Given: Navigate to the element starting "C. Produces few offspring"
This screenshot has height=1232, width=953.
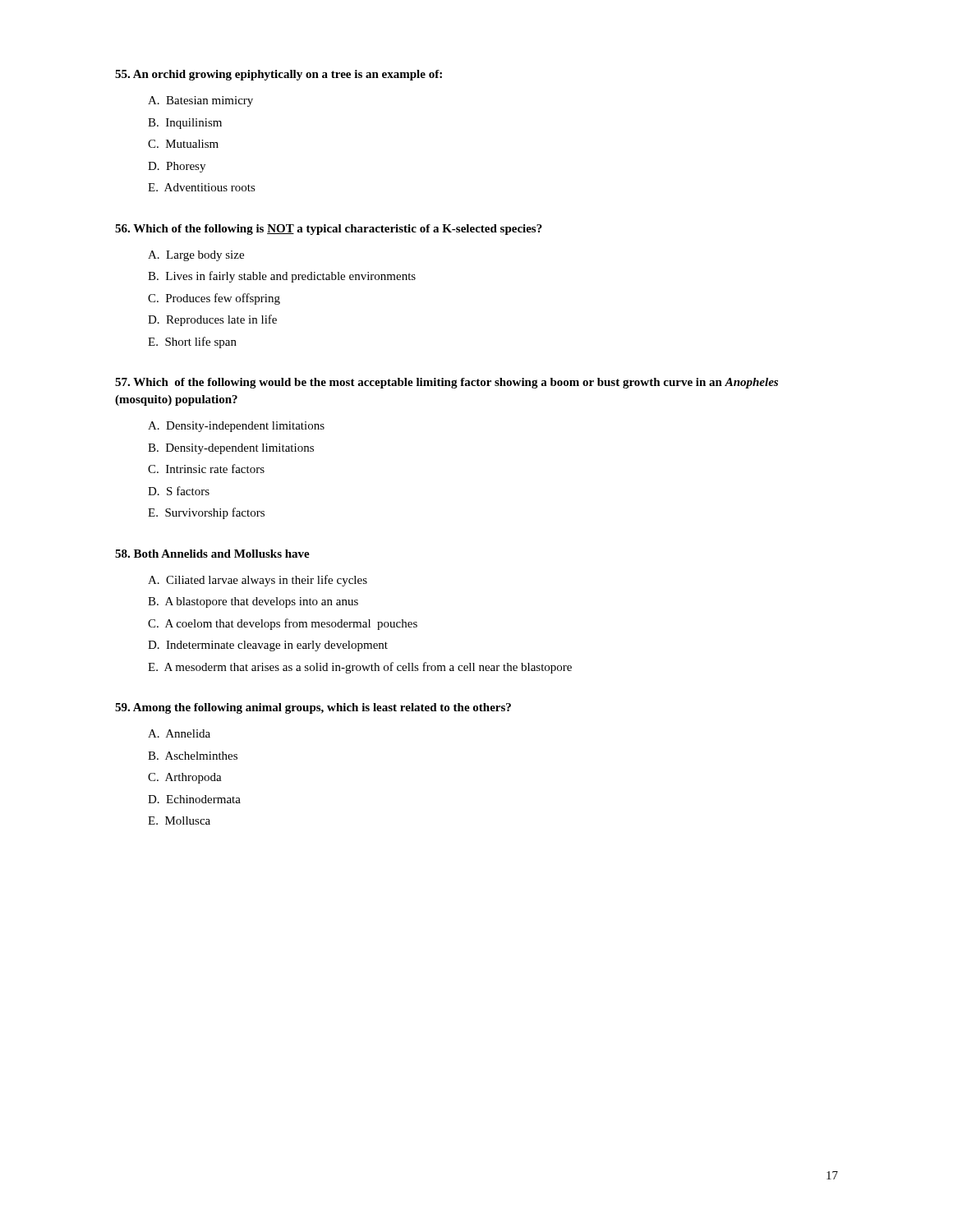Looking at the screenshot, I should click(214, 298).
